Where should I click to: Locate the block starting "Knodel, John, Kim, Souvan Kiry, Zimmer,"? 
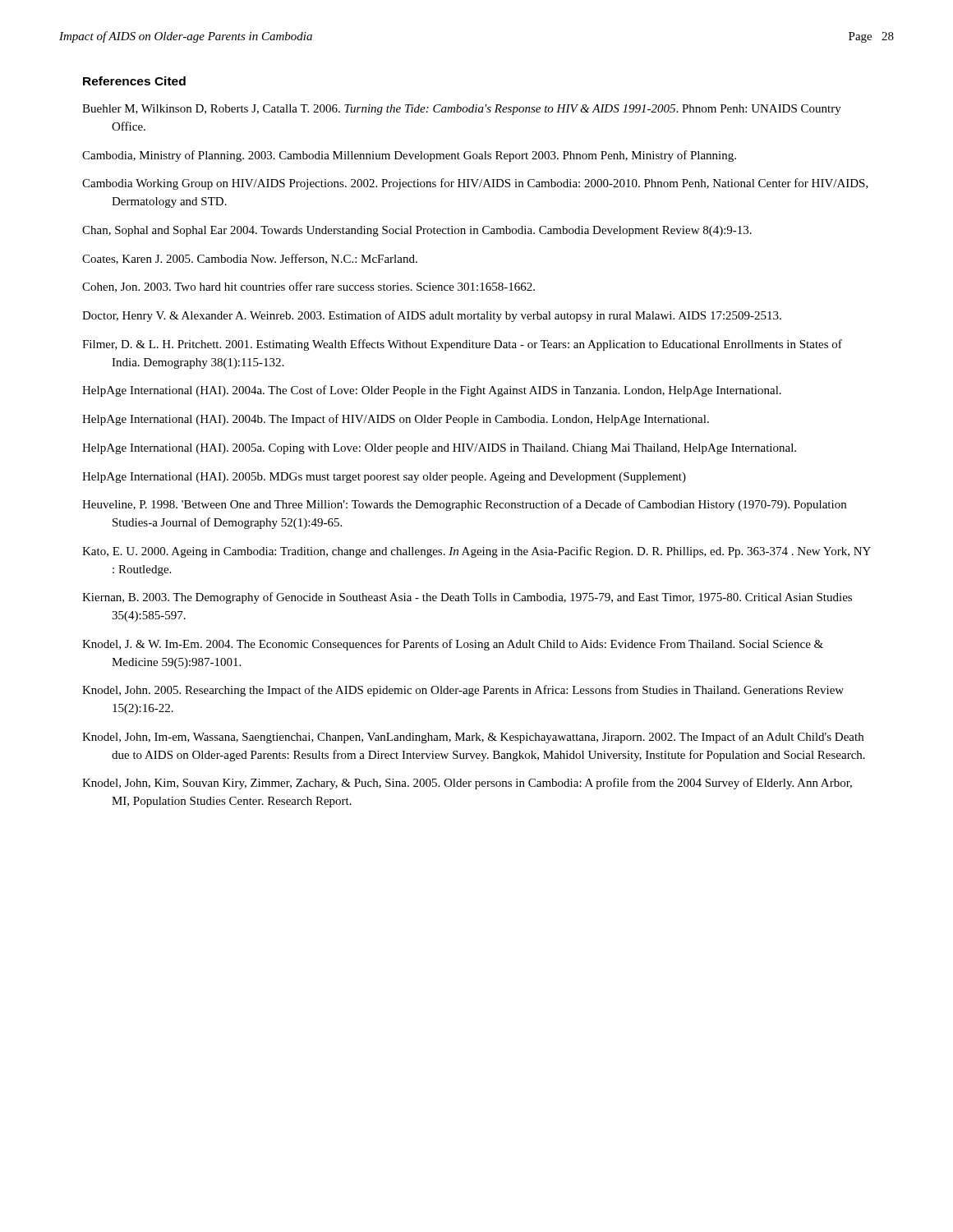[x=467, y=792]
